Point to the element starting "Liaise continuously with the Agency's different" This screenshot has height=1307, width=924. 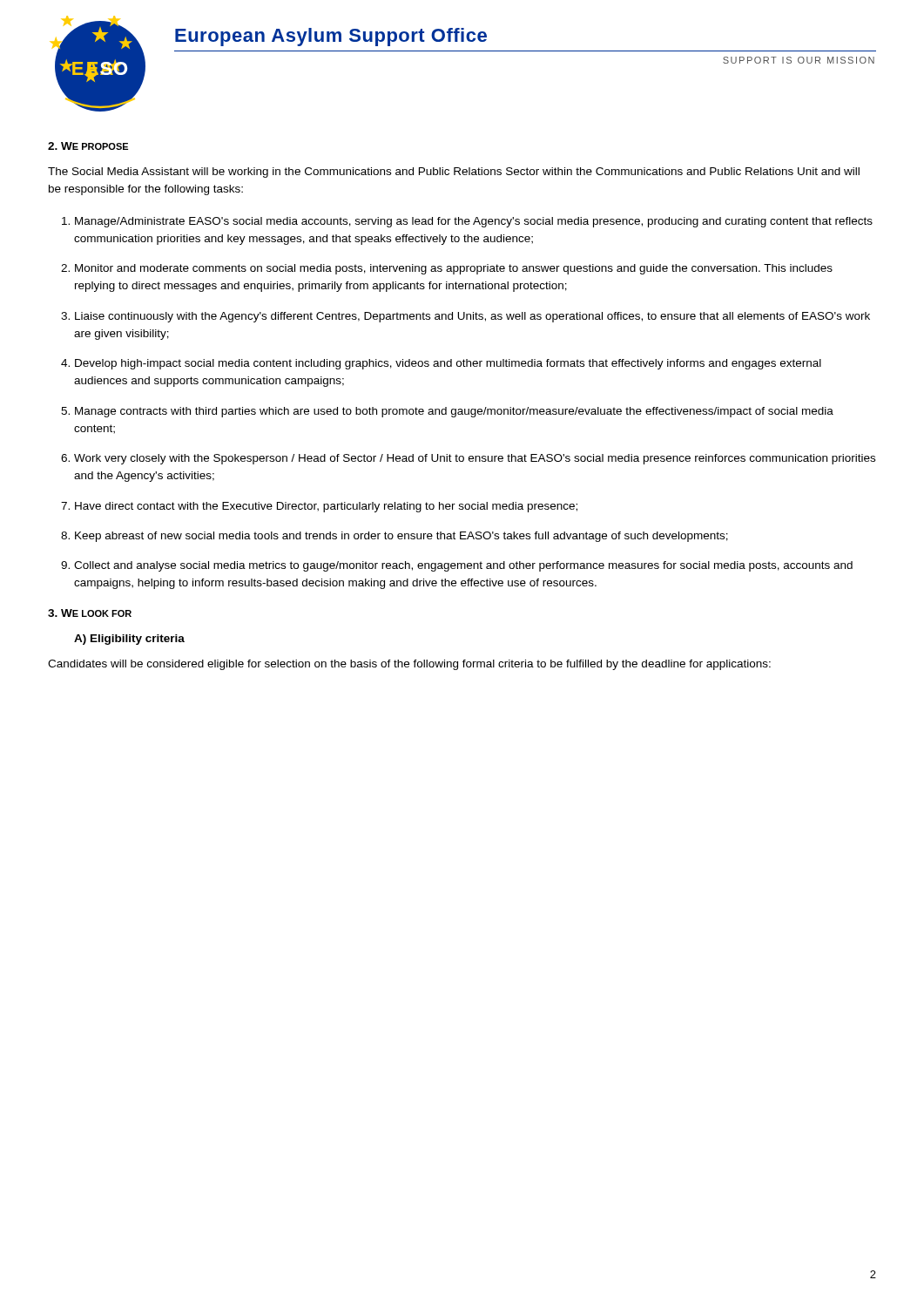[472, 324]
